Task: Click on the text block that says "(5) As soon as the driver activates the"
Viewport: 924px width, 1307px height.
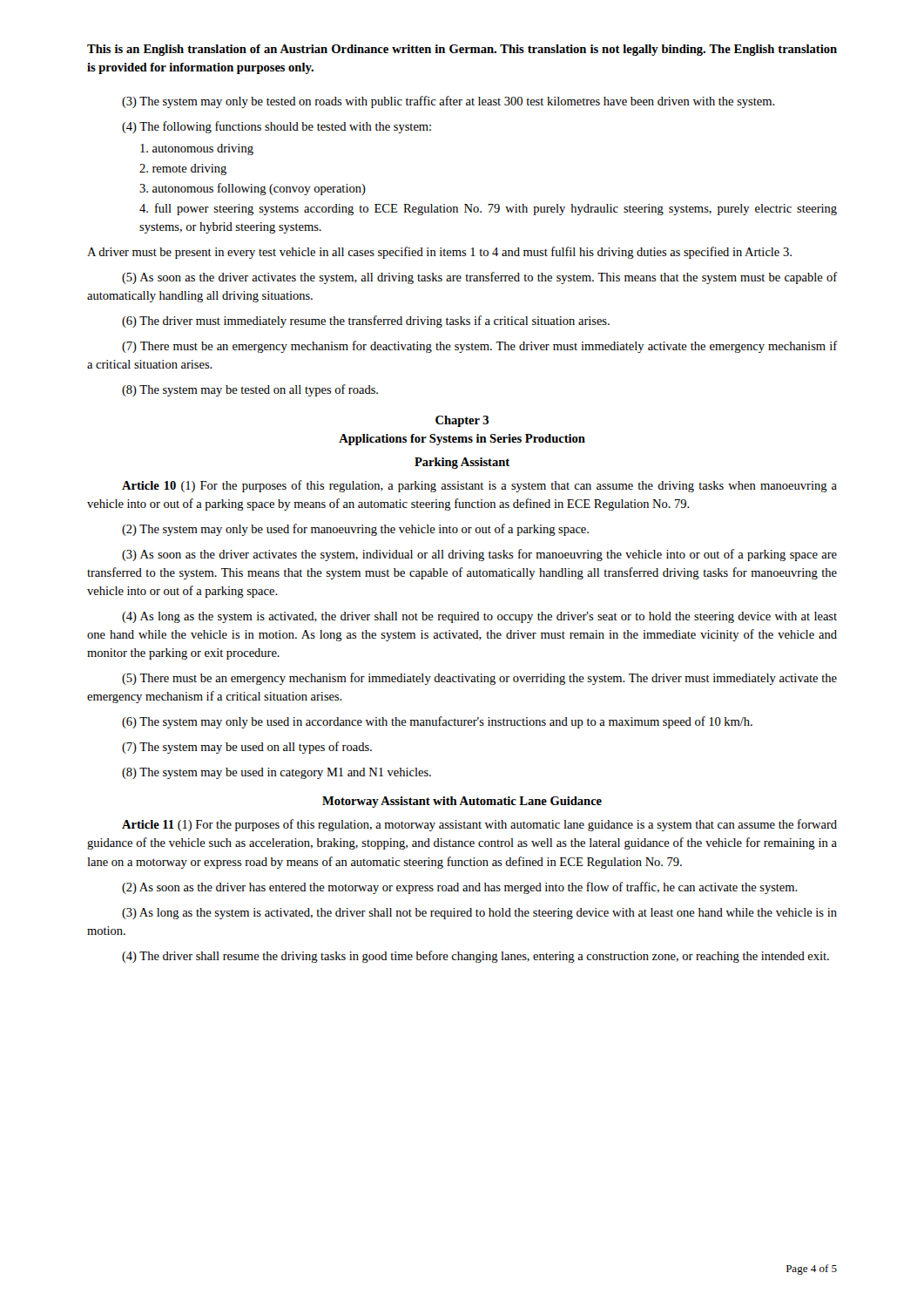Action: (462, 286)
